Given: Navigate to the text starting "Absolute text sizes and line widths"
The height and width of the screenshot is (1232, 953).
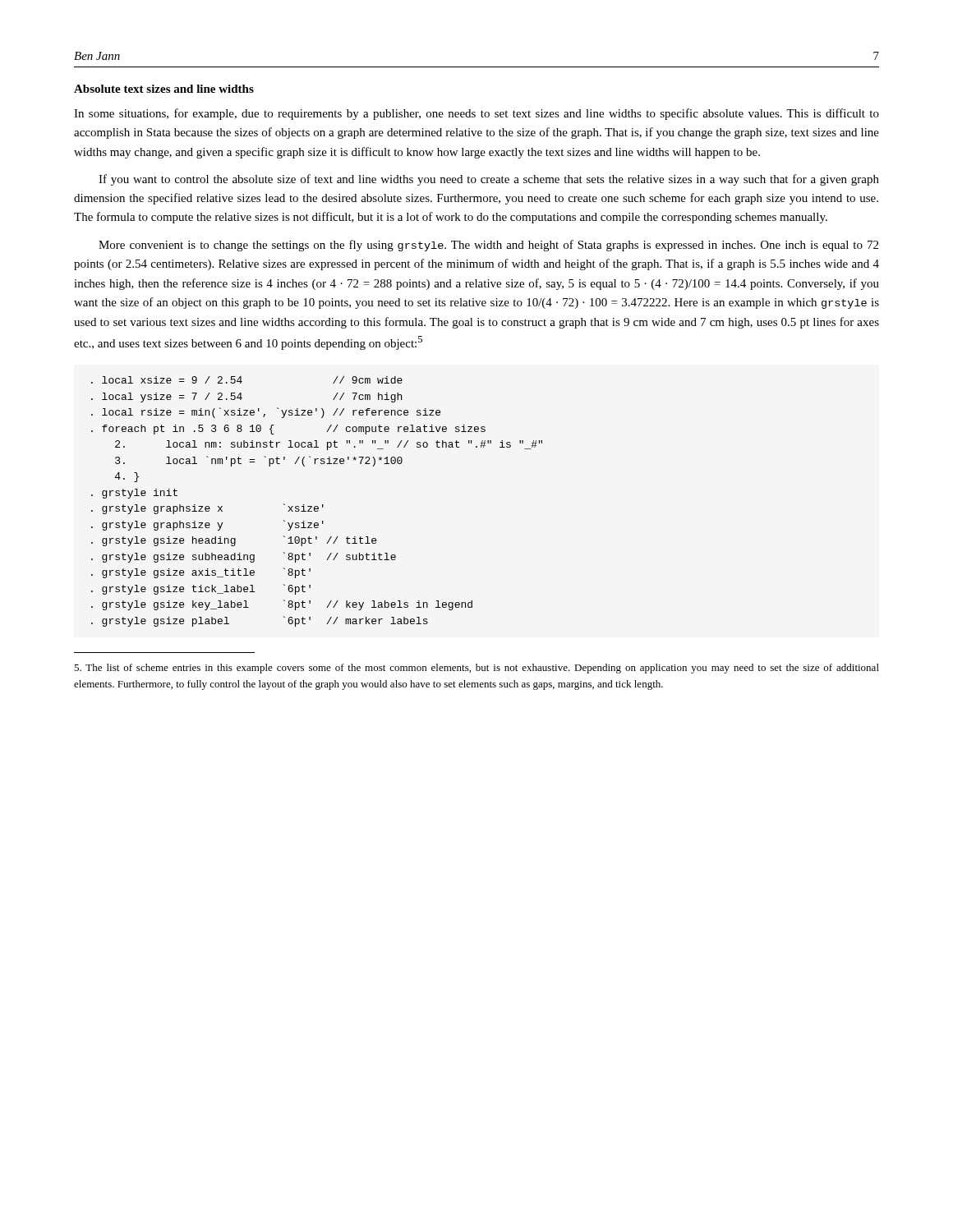Looking at the screenshot, I should click(x=164, y=89).
